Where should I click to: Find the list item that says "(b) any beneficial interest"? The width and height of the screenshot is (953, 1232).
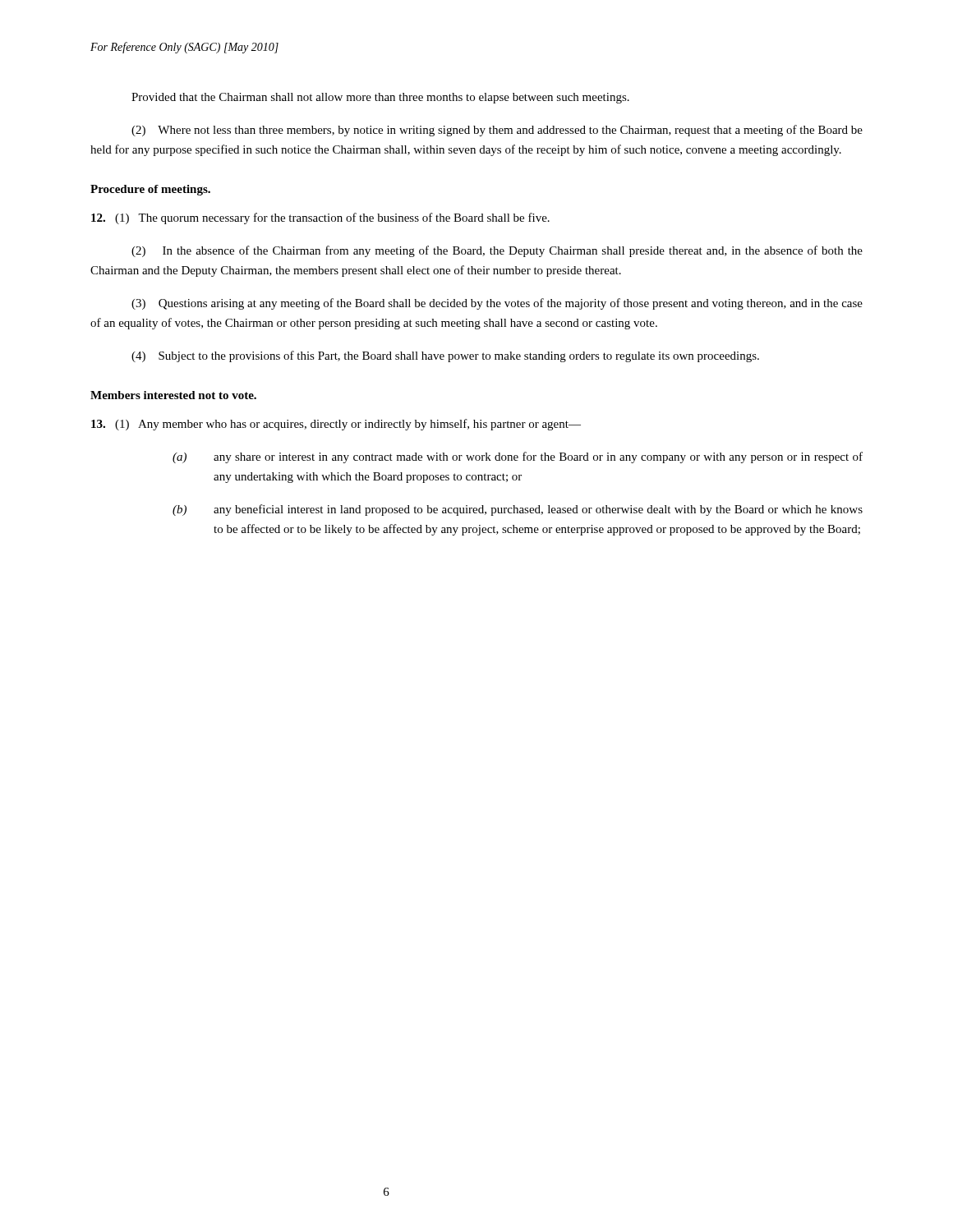[518, 519]
